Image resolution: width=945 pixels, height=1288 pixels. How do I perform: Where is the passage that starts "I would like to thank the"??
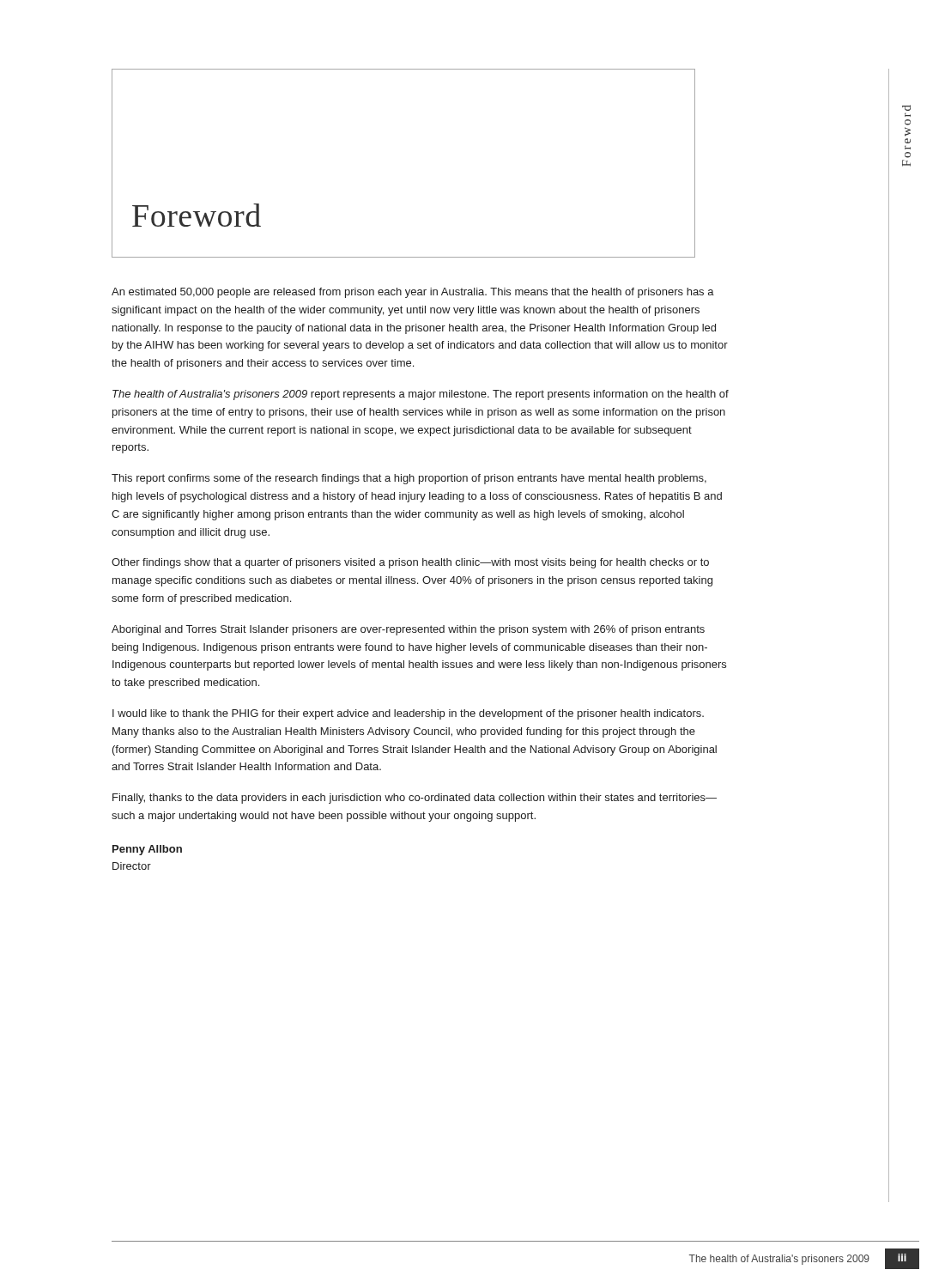pos(414,740)
